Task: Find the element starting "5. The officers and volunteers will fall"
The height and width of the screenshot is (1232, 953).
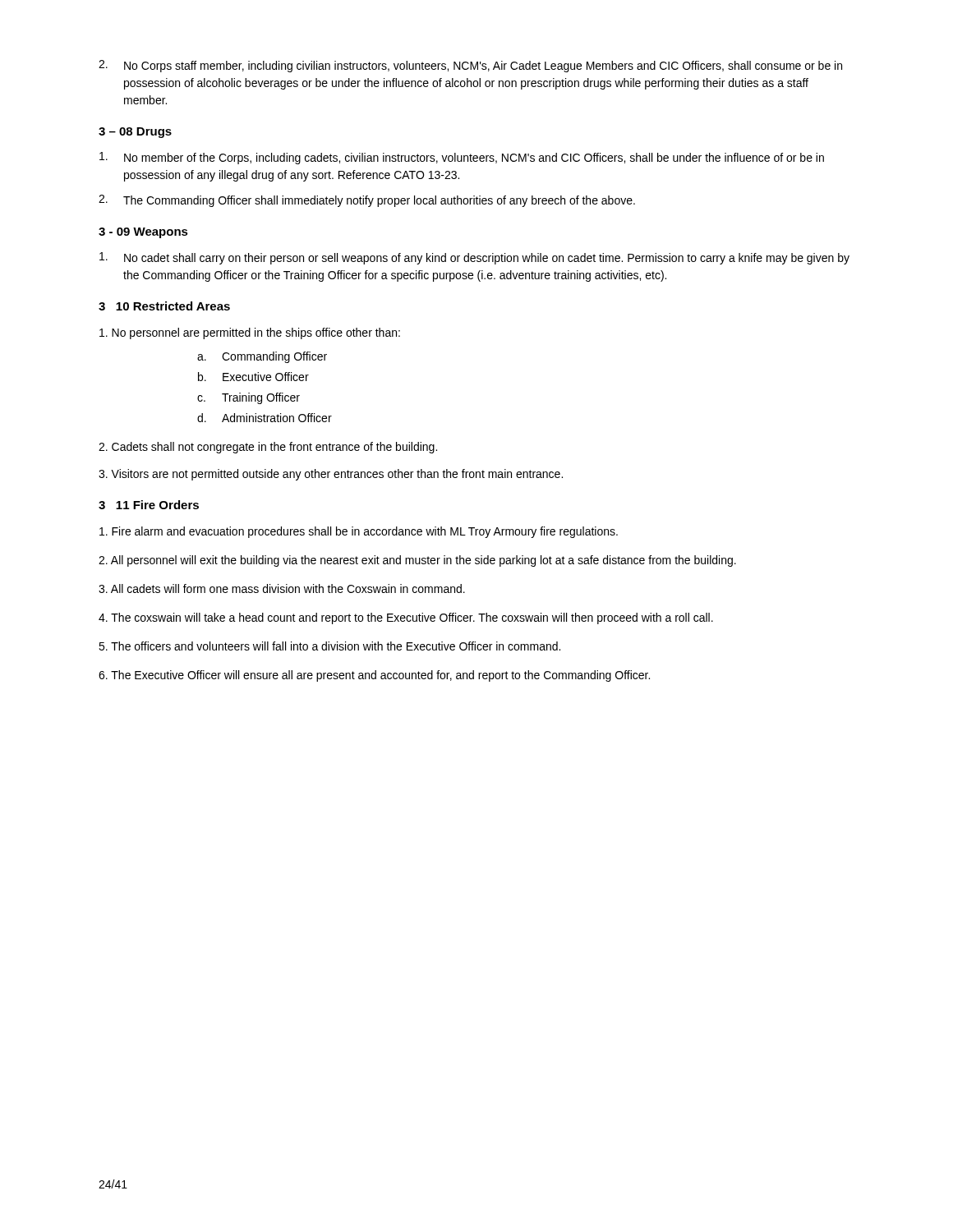Action: pyautogui.click(x=330, y=646)
